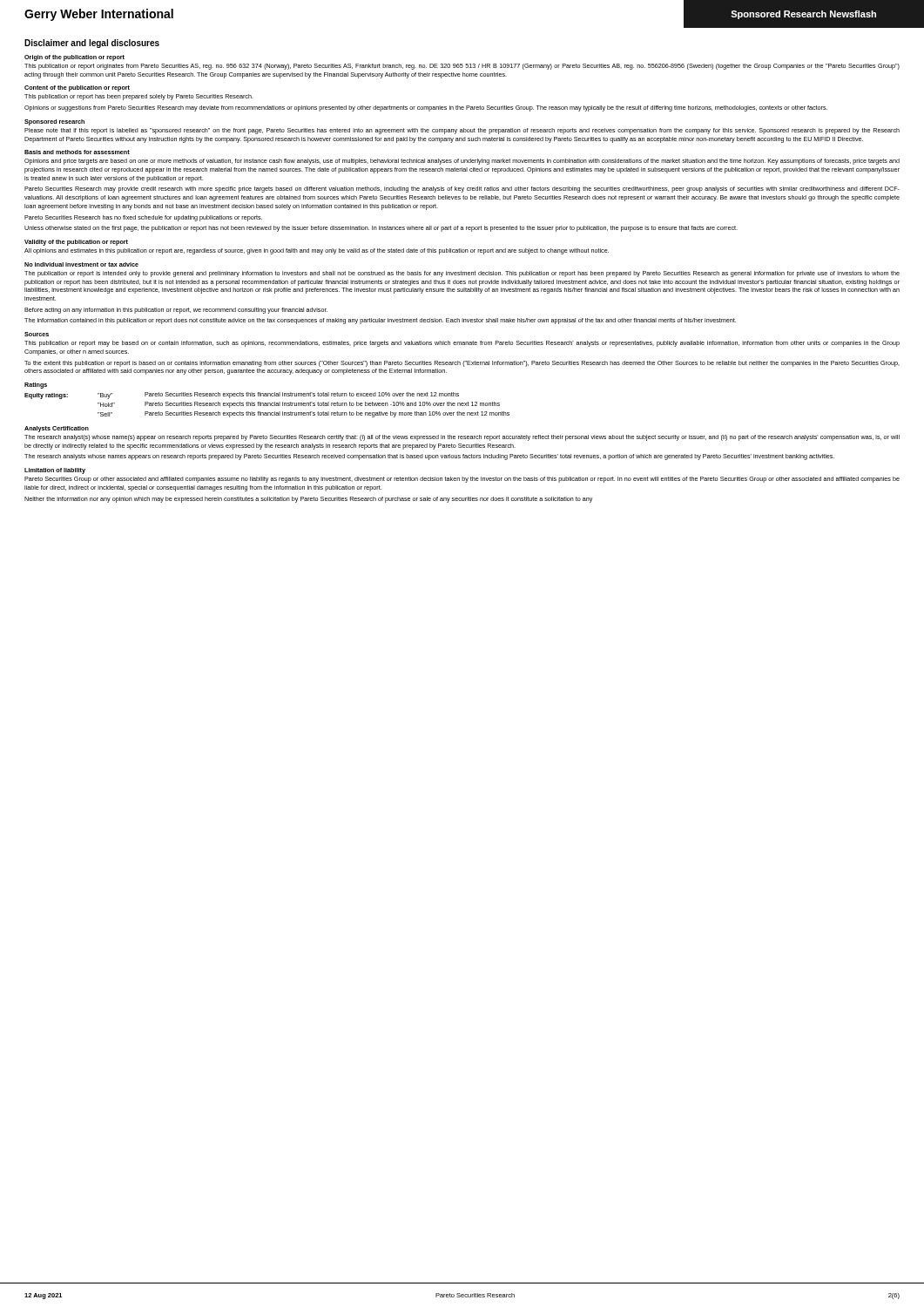This screenshot has width=924, height=1307.
Task: Click on the section header containing "Sponsored research"
Action: 55,121
